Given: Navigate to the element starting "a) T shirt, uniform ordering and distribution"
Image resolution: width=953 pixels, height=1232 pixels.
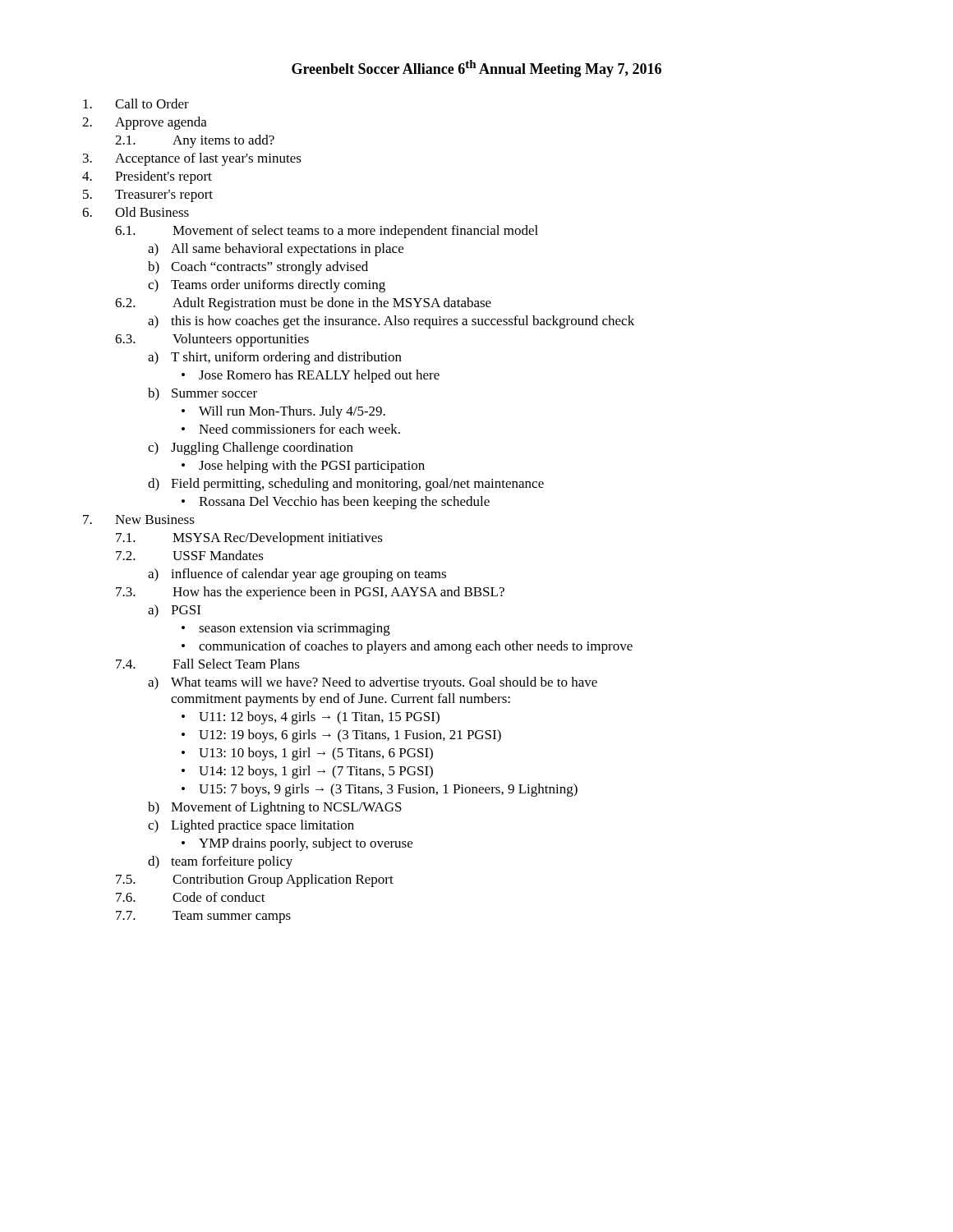Looking at the screenshot, I should click(275, 358).
